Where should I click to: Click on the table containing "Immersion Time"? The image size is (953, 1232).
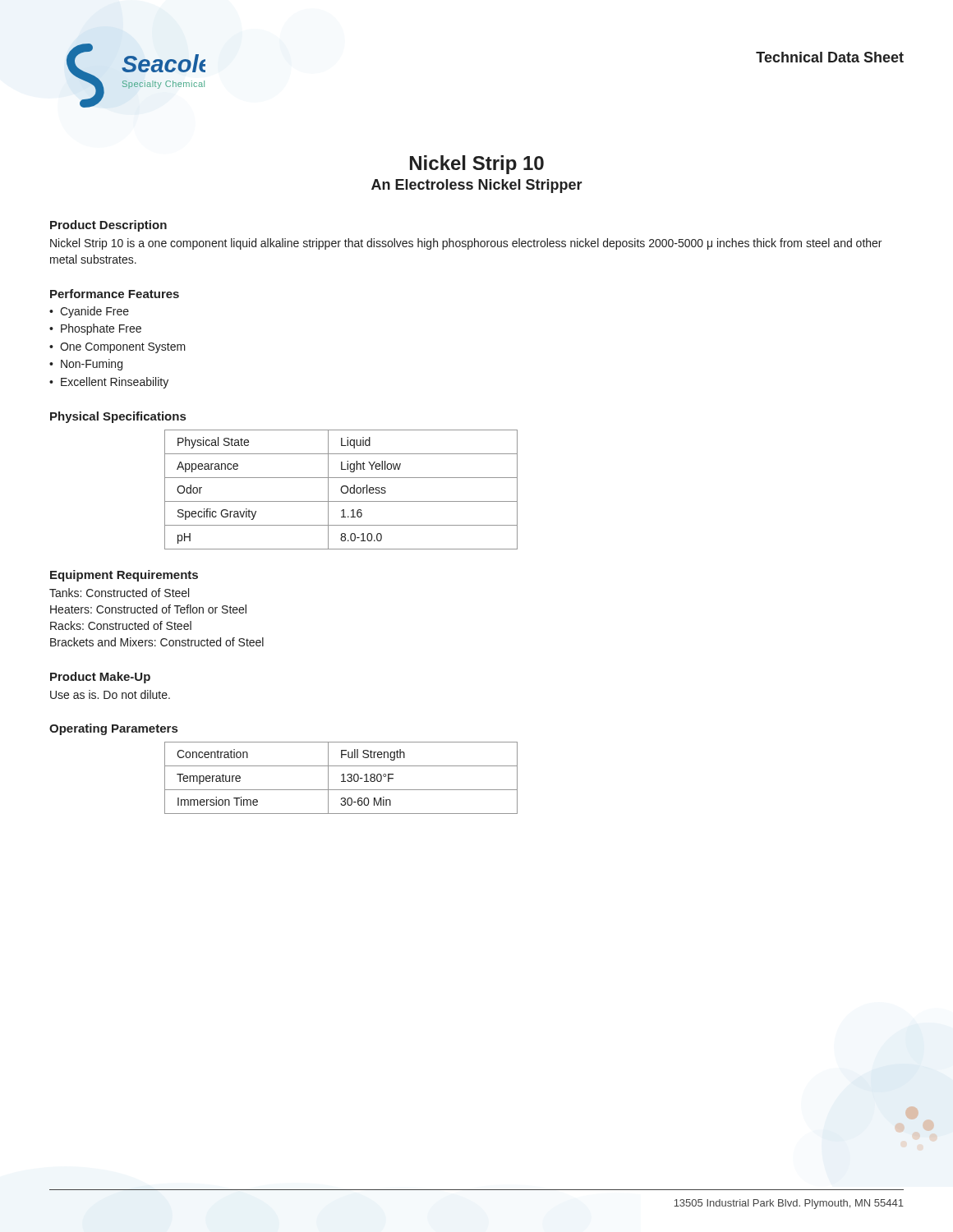point(476,778)
